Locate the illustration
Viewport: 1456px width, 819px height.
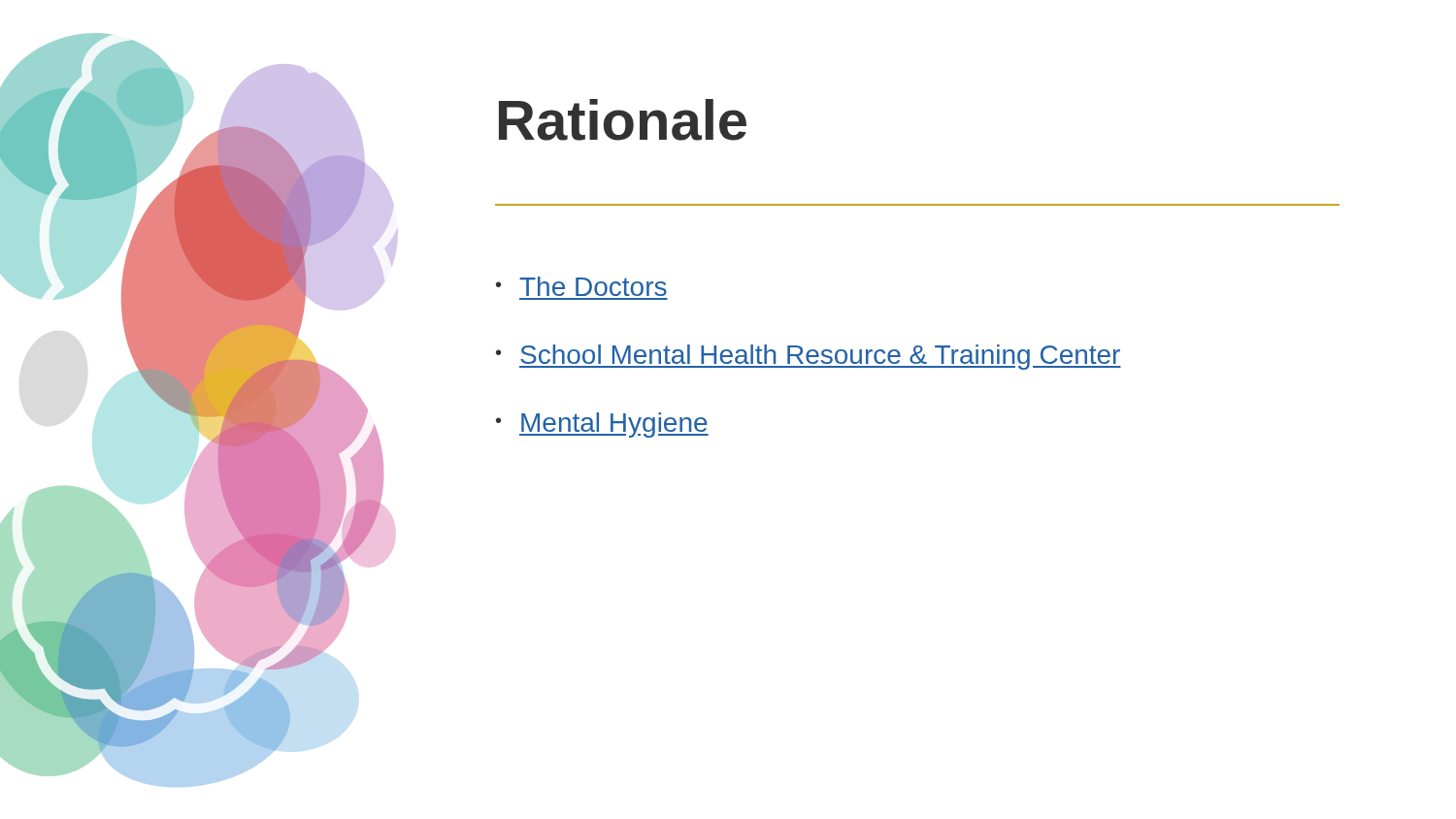click(x=204, y=410)
